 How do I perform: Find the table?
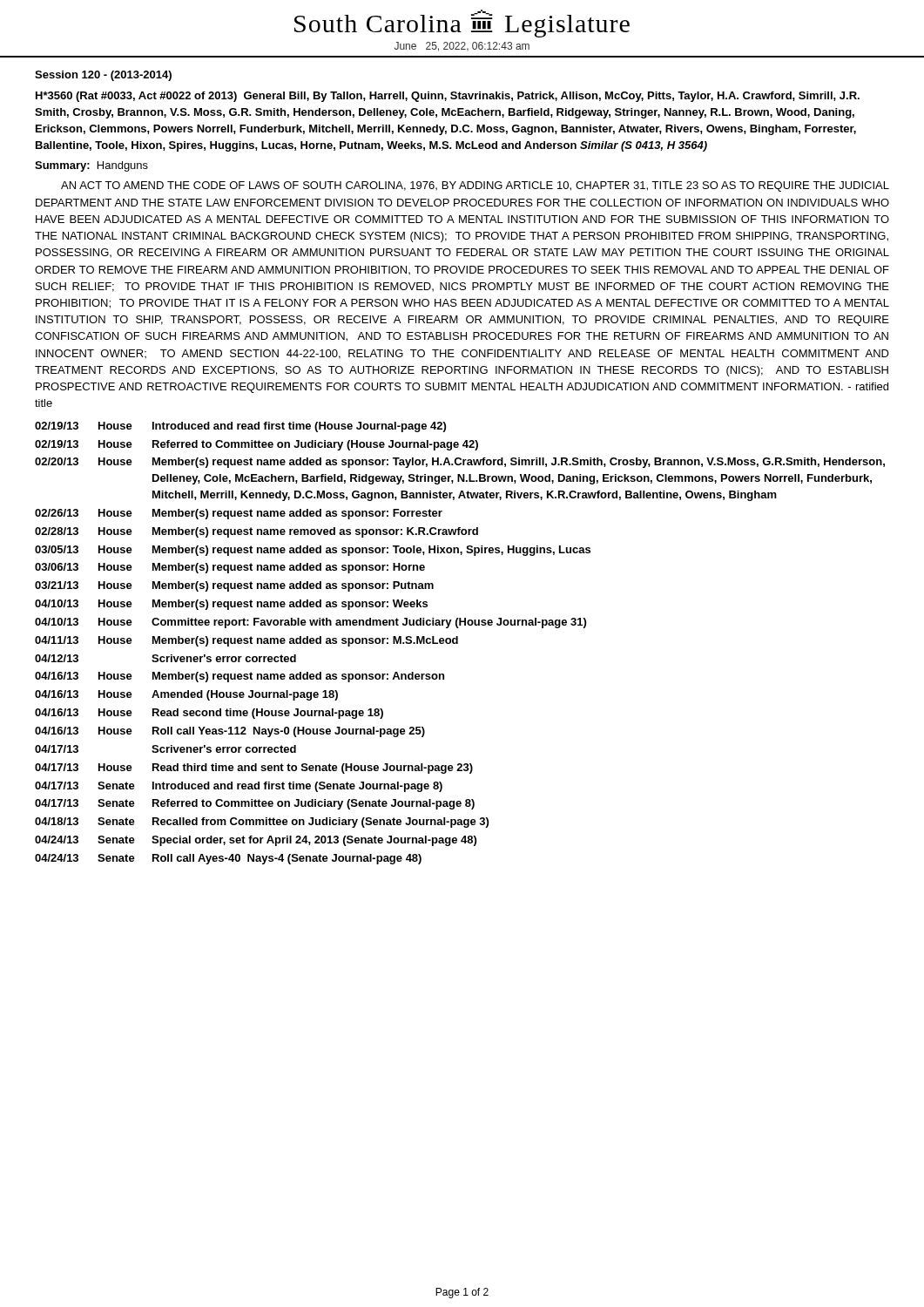(462, 642)
